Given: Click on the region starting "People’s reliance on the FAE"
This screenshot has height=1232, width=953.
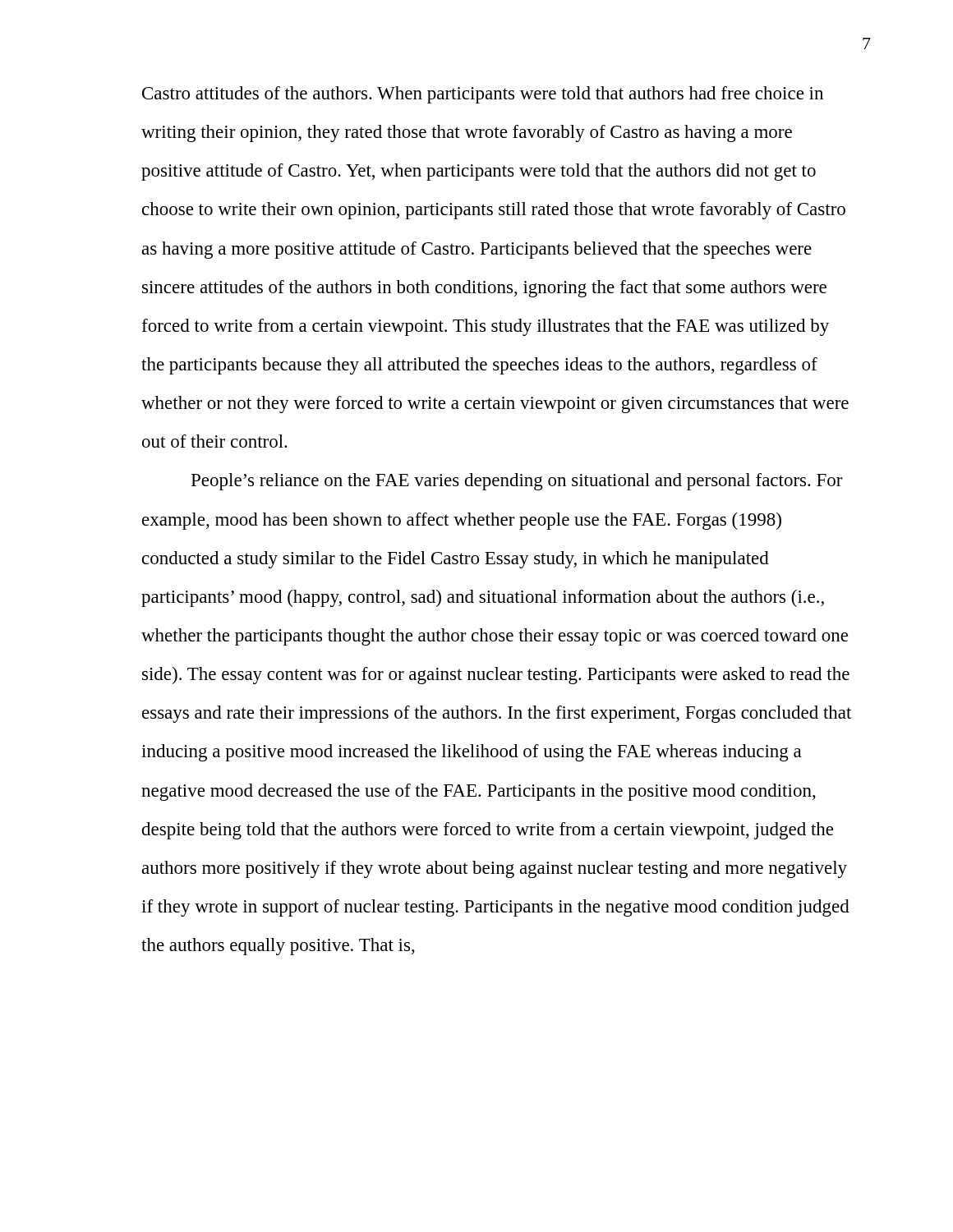Looking at the screenshot, I should (496, 713).
